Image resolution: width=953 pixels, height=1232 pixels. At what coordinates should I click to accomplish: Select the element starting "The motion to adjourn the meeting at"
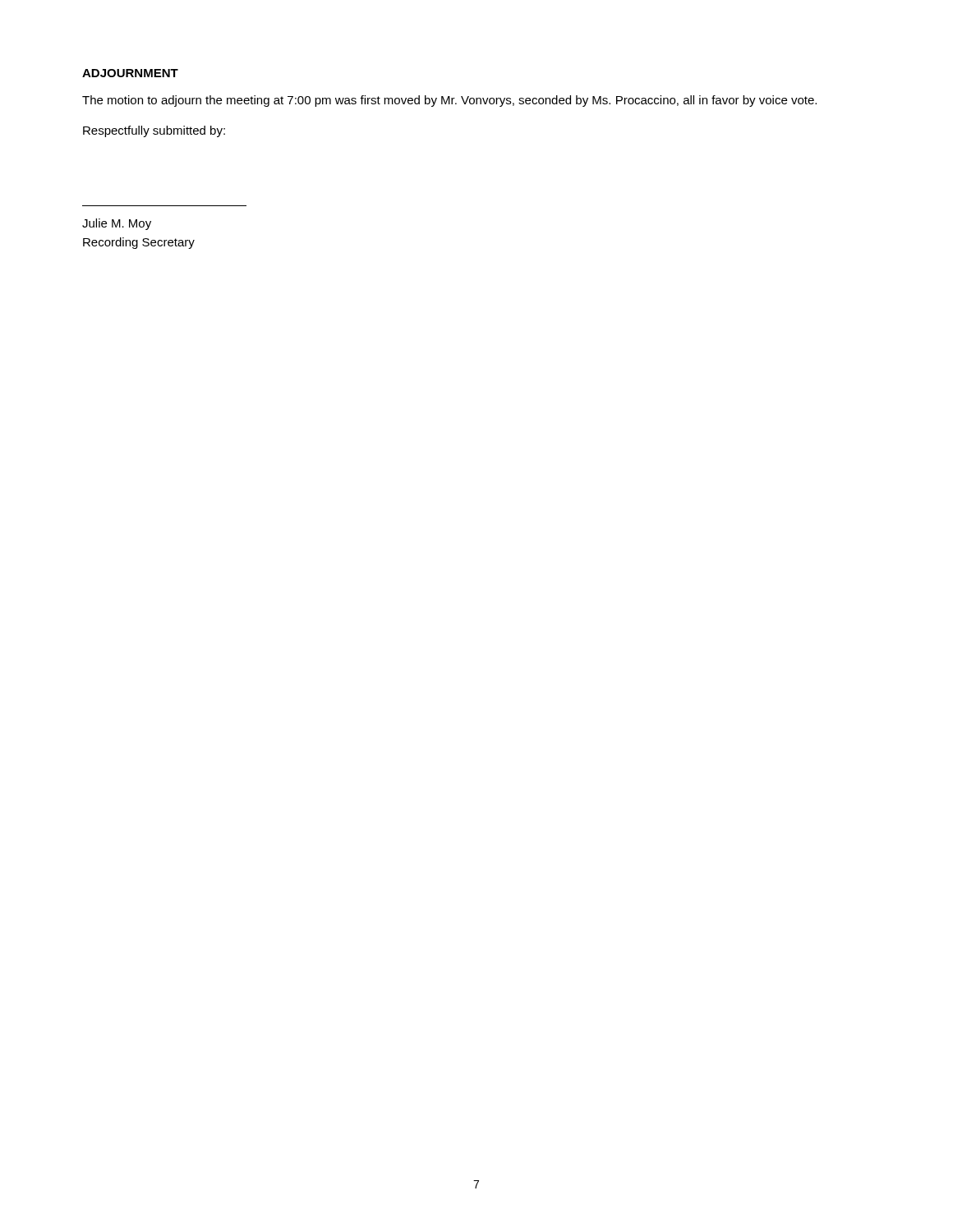pos(450,100)
